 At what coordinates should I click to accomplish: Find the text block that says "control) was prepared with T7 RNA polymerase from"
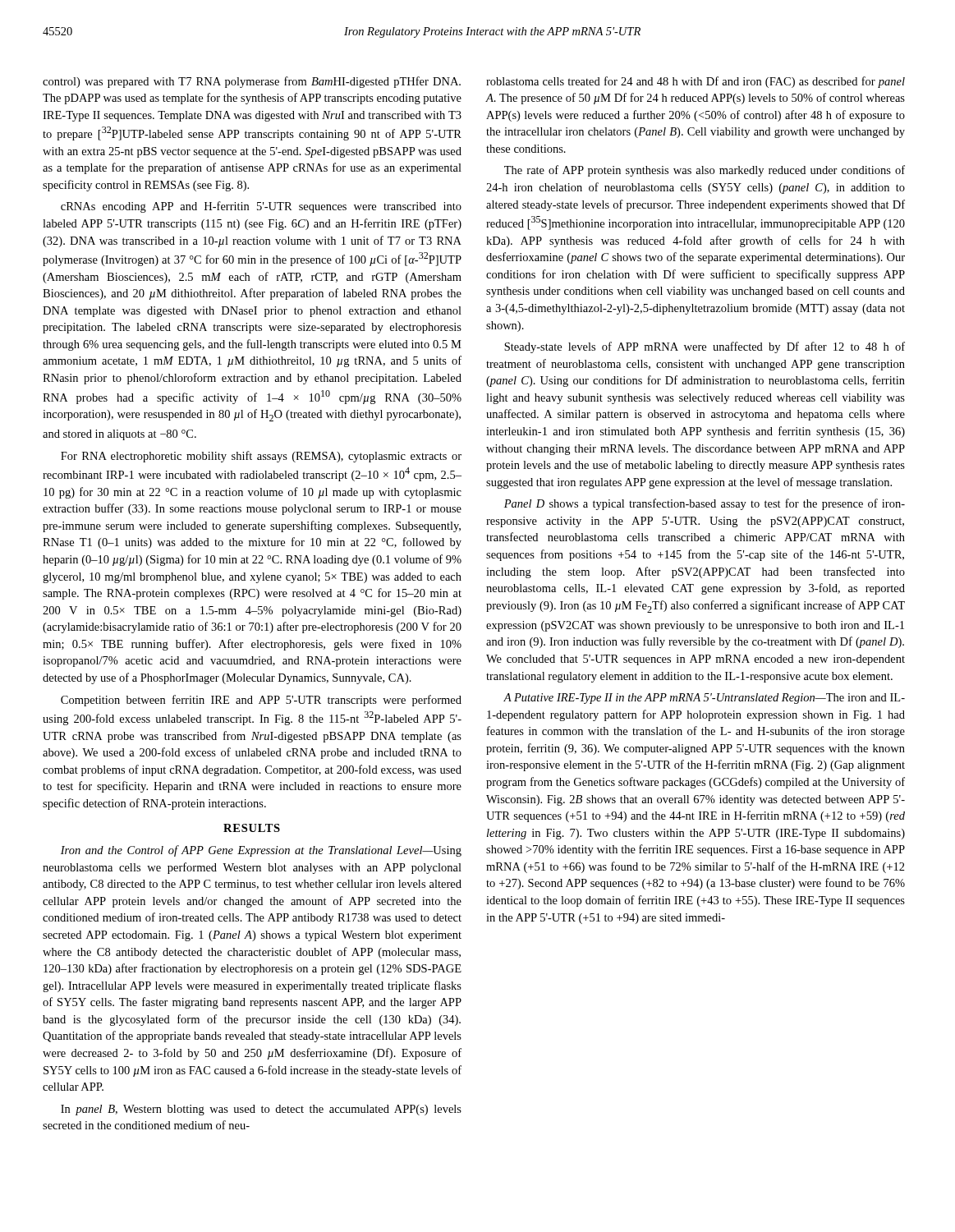[252, 133]
